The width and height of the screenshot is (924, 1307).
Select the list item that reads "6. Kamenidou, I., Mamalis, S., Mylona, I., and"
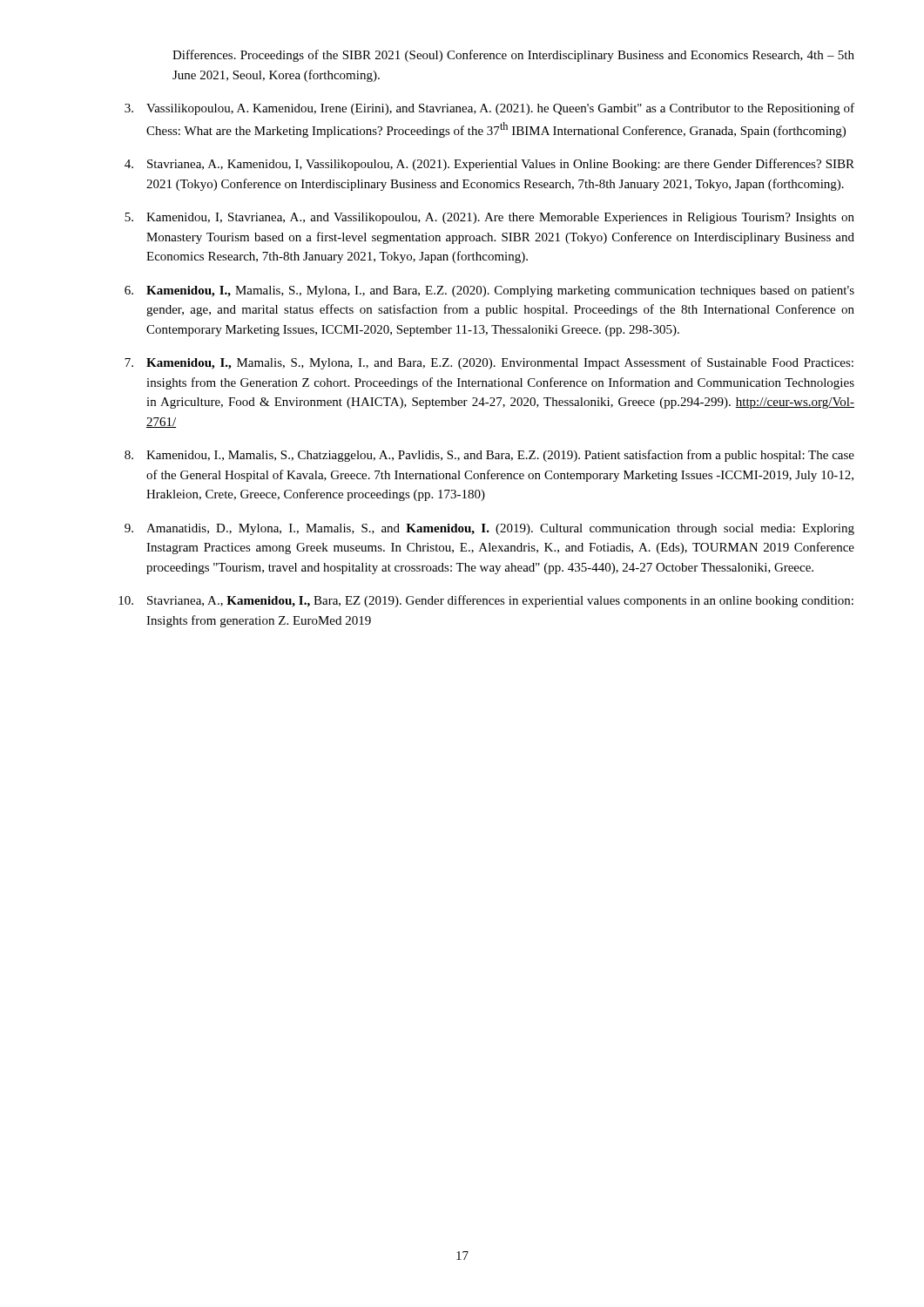(474, 309)
